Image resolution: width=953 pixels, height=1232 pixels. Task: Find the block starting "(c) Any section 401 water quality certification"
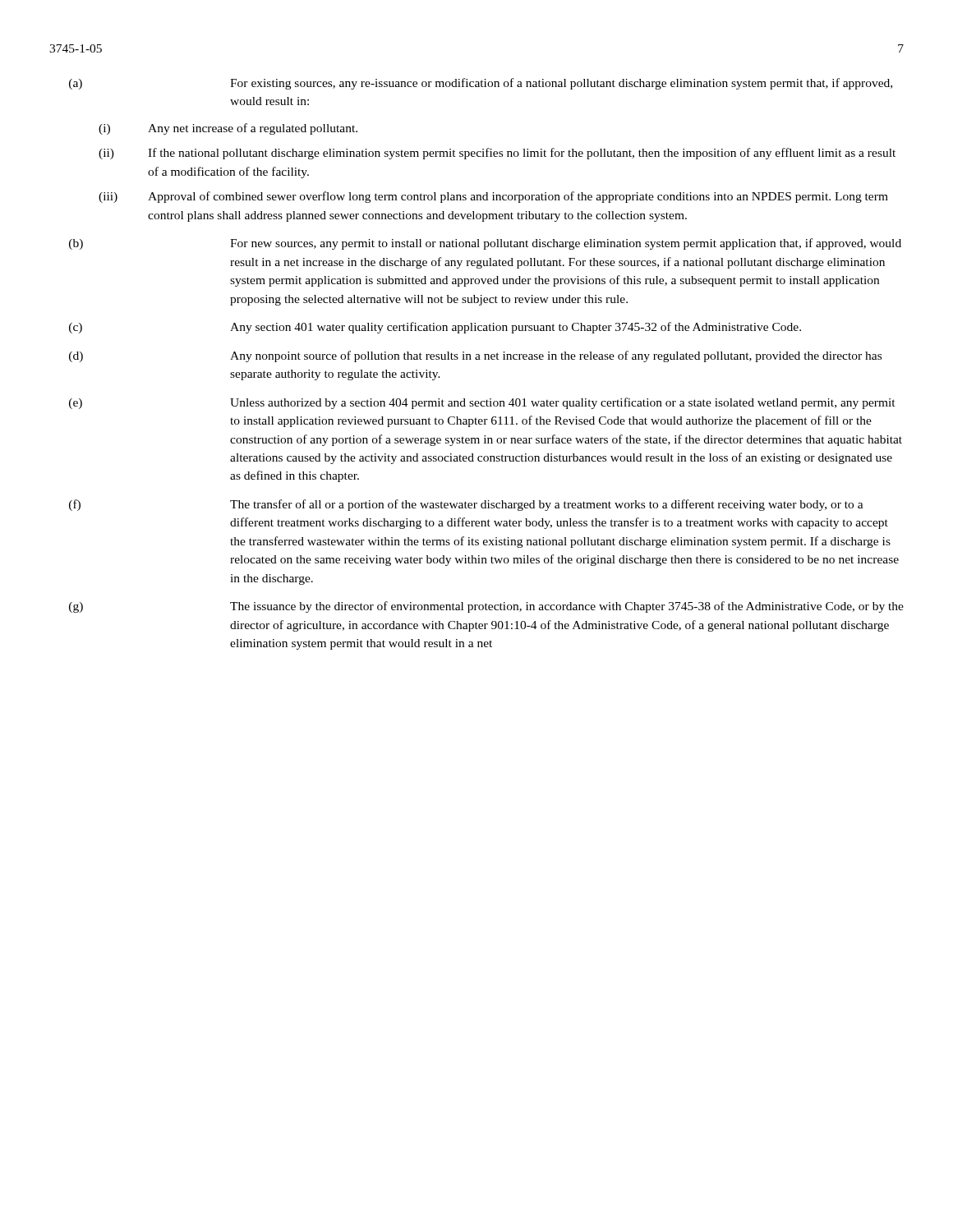click(476, 327)
